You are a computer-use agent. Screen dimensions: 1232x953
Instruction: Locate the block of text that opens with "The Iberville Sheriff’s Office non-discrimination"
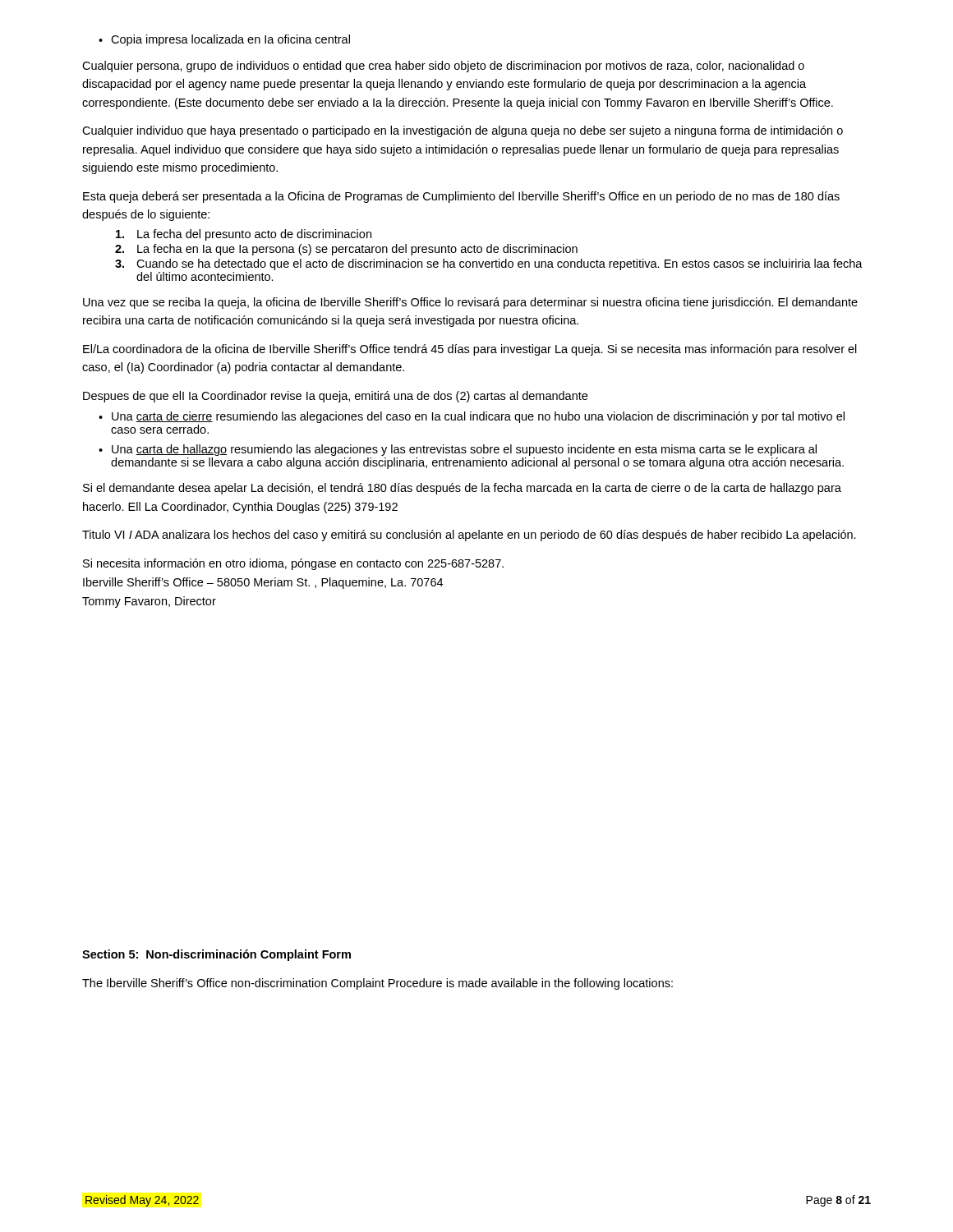pos(476,983)
